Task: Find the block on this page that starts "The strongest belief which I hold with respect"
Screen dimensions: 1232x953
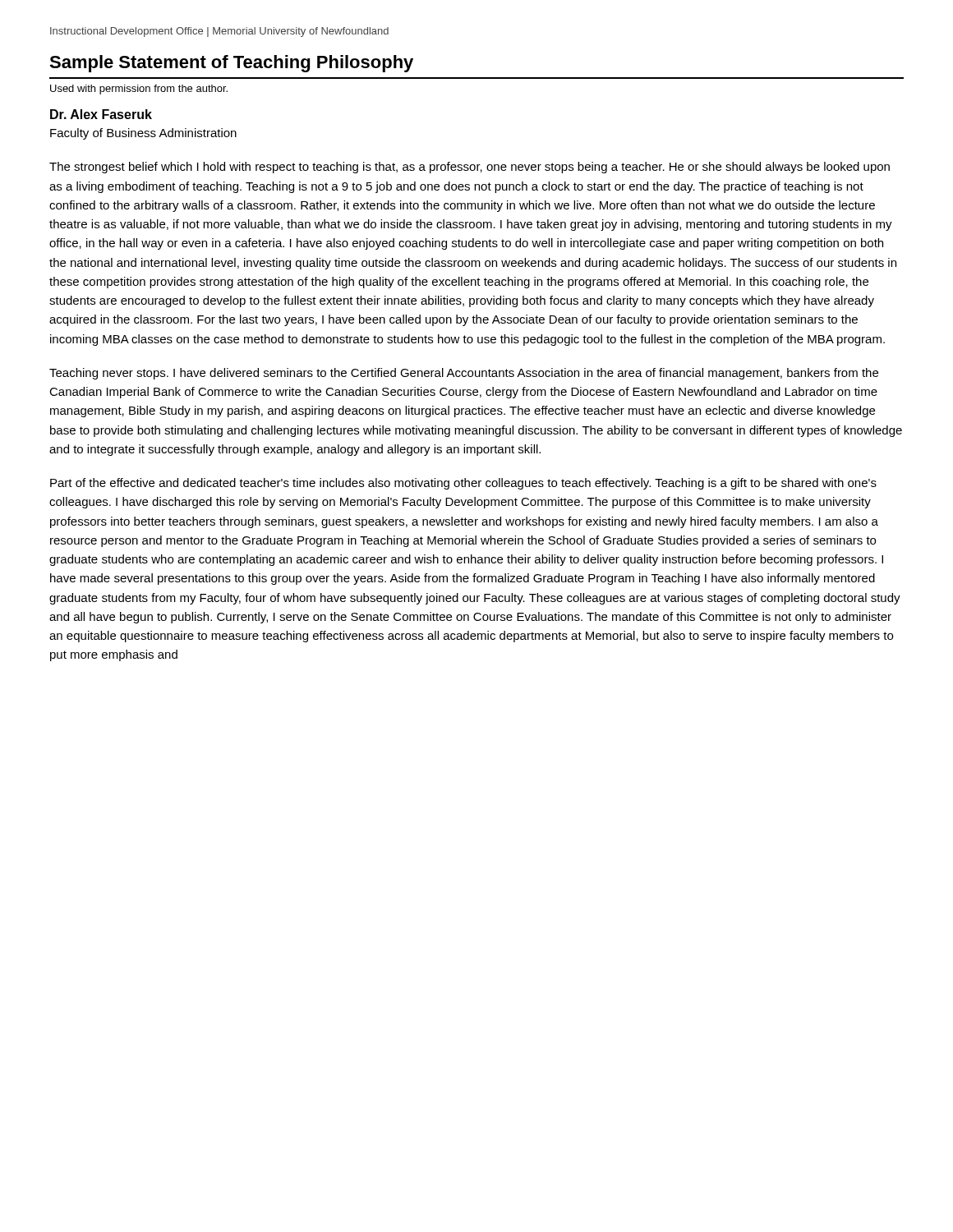Action: (x=473, y=252)
